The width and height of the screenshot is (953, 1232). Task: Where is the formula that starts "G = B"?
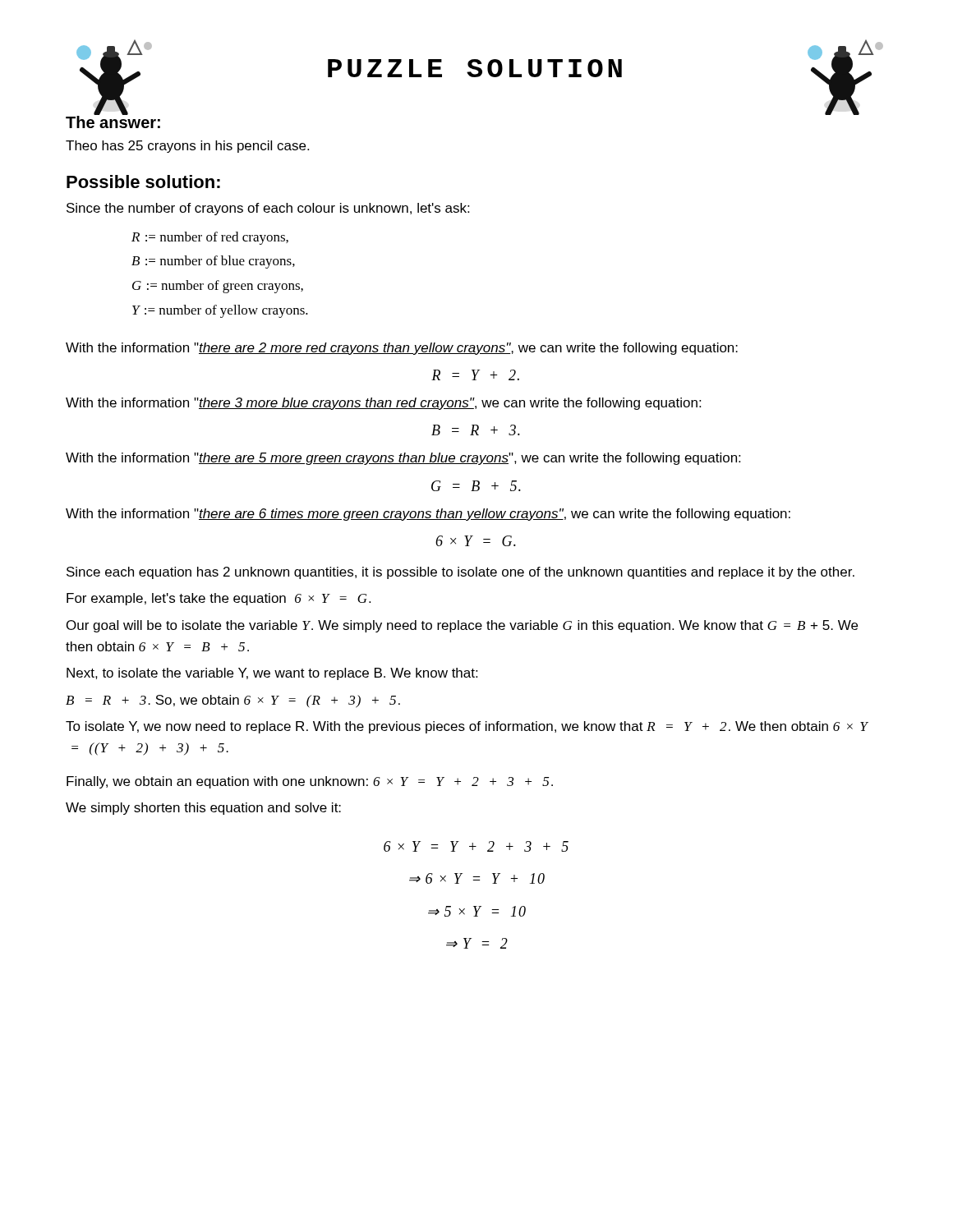pyautogui.click(x=476, y=486)
